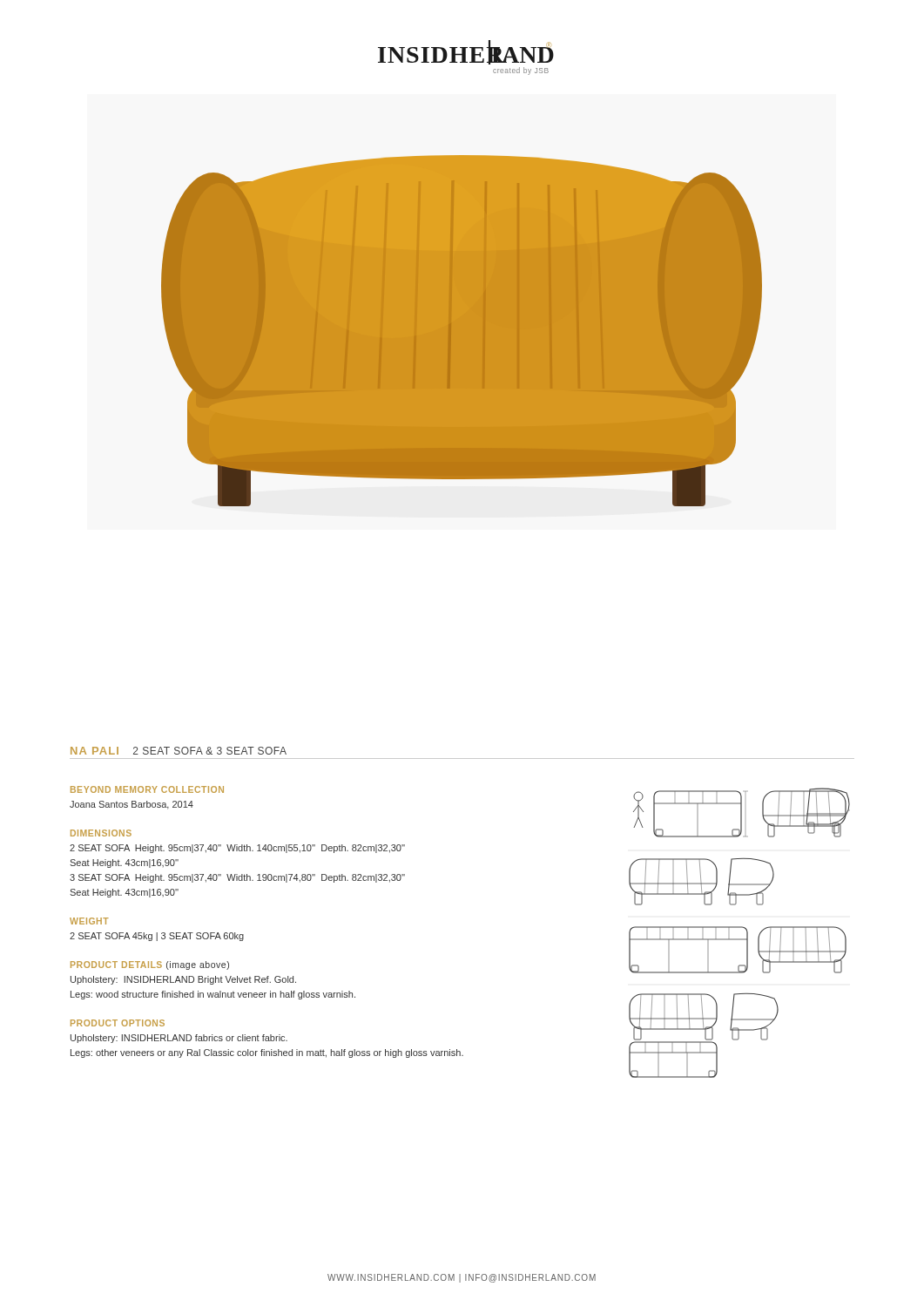Navigate to the passage starting "Joana Santos Barbosa, 2014"
Screen dimensions: 1307x924
[131, 804]
